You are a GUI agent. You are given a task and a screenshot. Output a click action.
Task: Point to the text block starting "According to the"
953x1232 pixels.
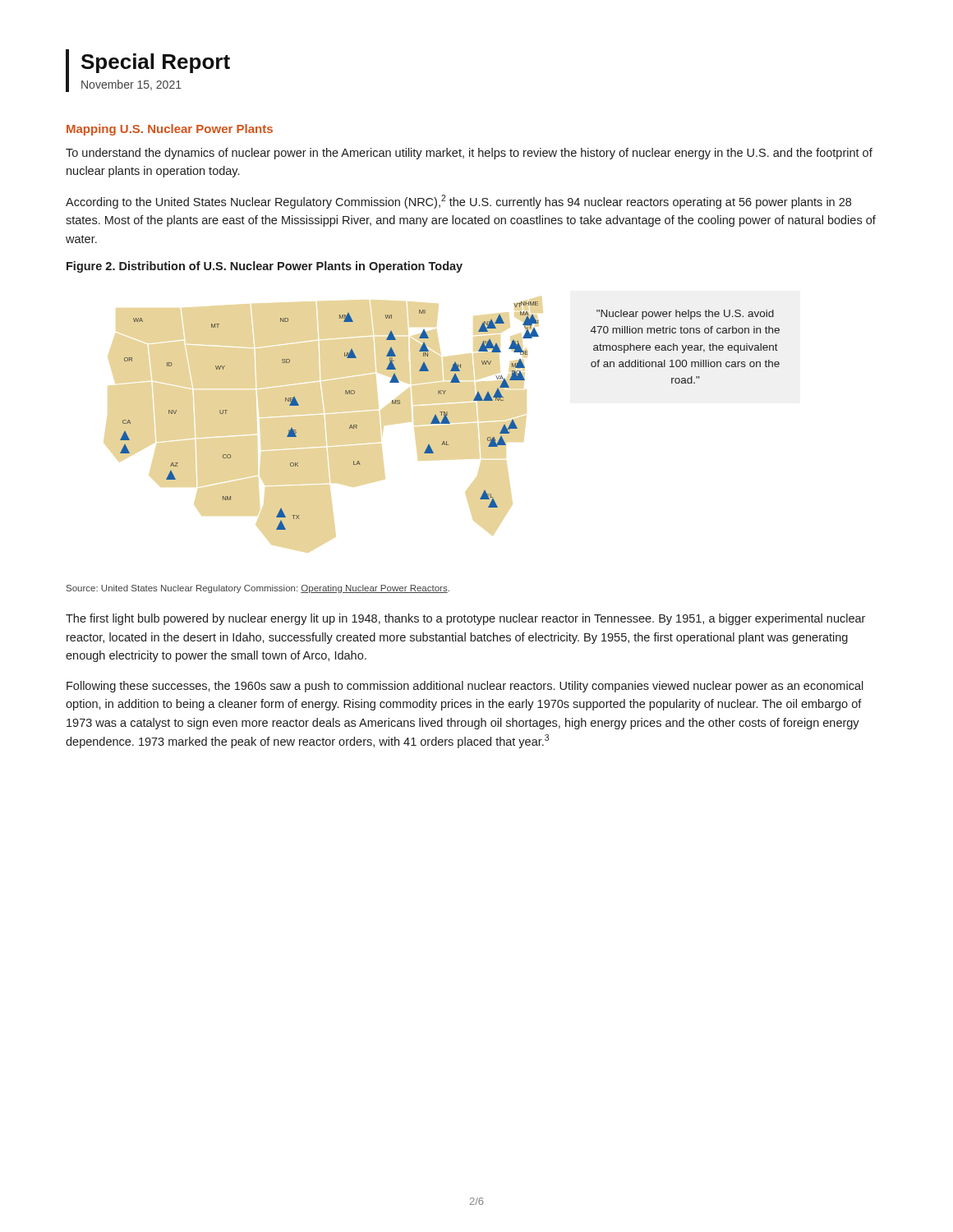(471, 220)
